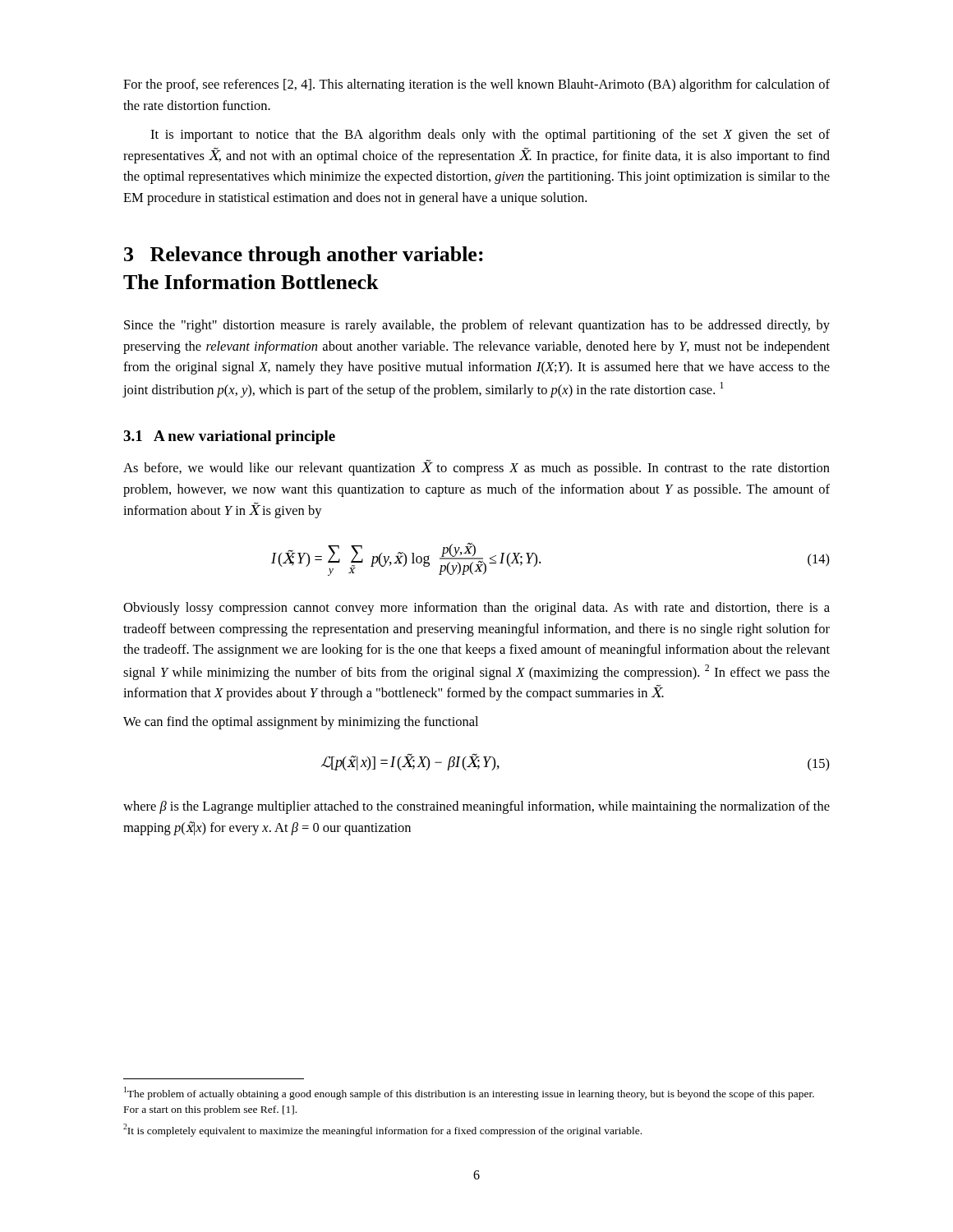Navigate to the text block starting "As before, we would like our"
This screenshot has width=953, height=1232.
click(476, 489)
